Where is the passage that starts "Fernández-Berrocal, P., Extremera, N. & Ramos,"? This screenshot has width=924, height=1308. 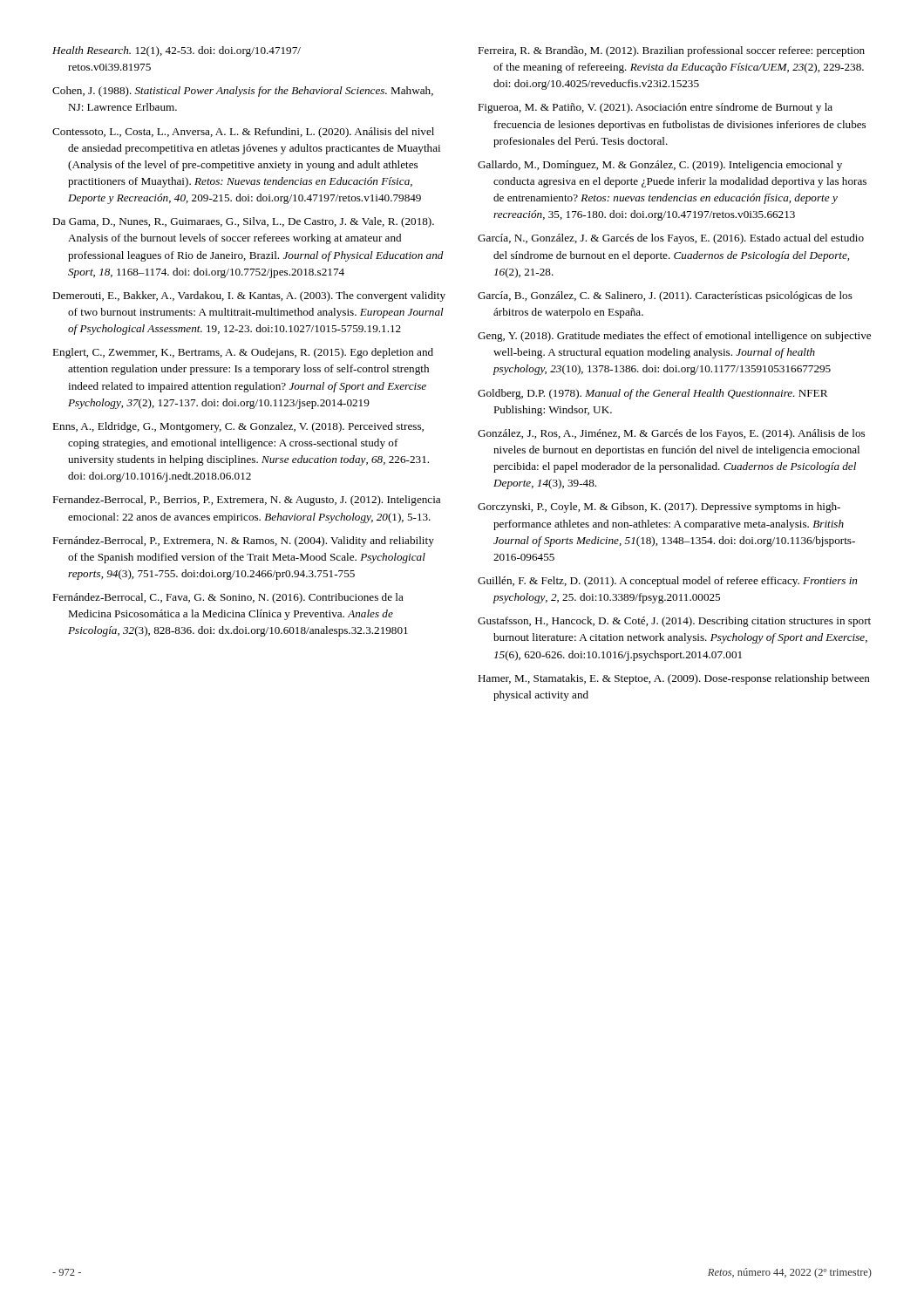tap(243, 557)
